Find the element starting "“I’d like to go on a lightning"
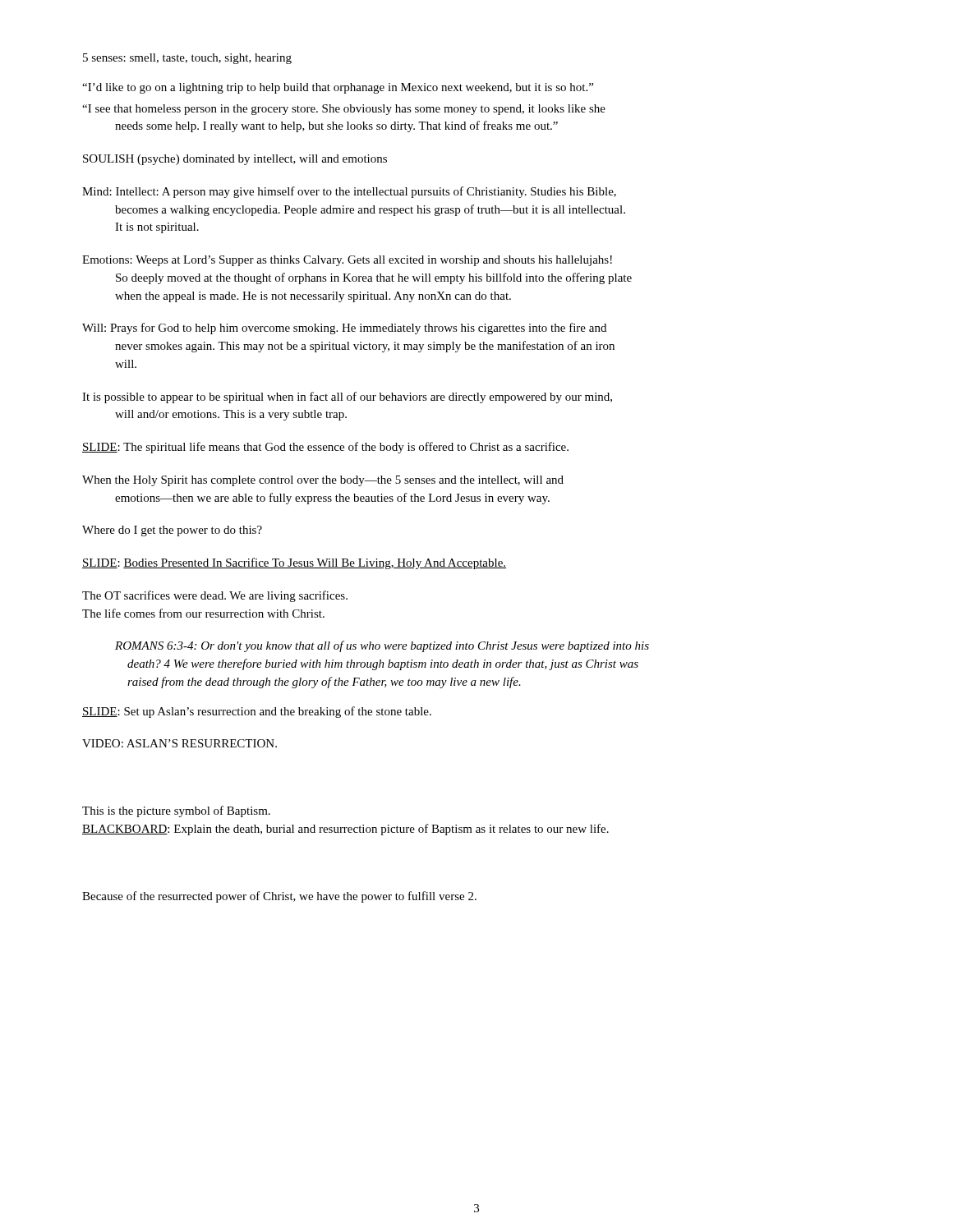 pos(338,87)
